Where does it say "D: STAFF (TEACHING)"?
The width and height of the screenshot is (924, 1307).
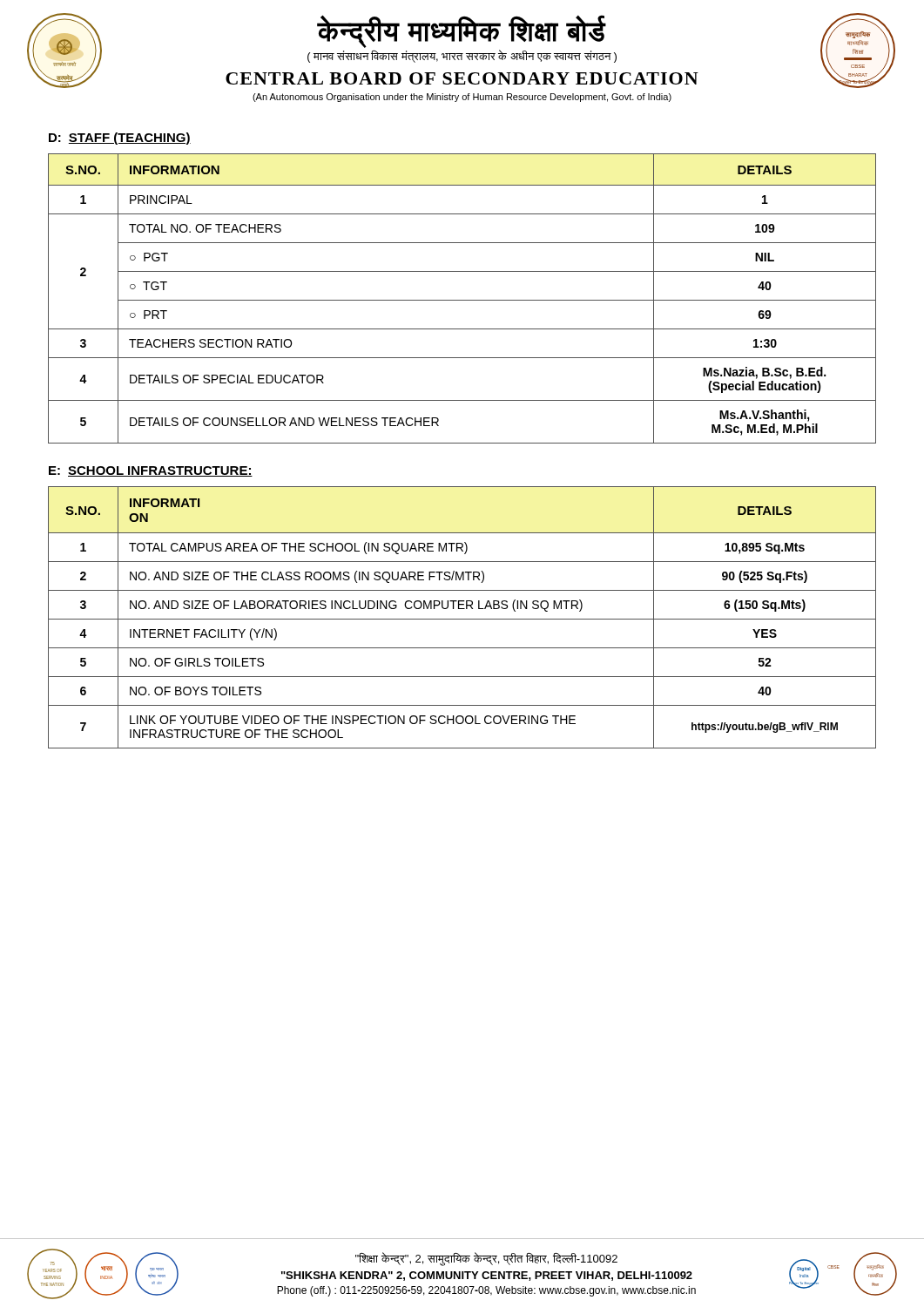click(x=119, y=137)
